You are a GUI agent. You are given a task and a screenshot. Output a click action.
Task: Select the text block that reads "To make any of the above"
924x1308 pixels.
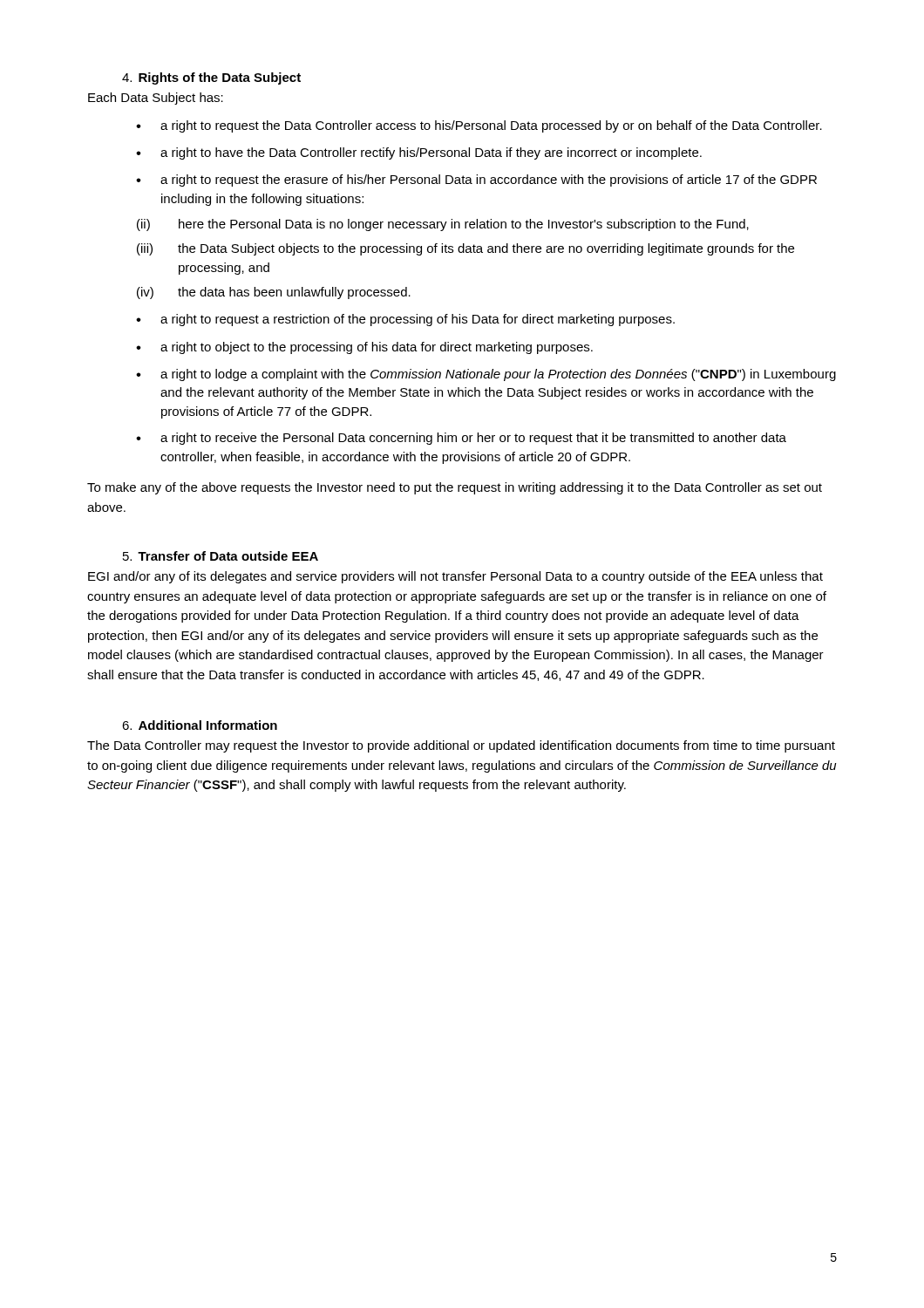pyautogui.click(x=455, y=497)
